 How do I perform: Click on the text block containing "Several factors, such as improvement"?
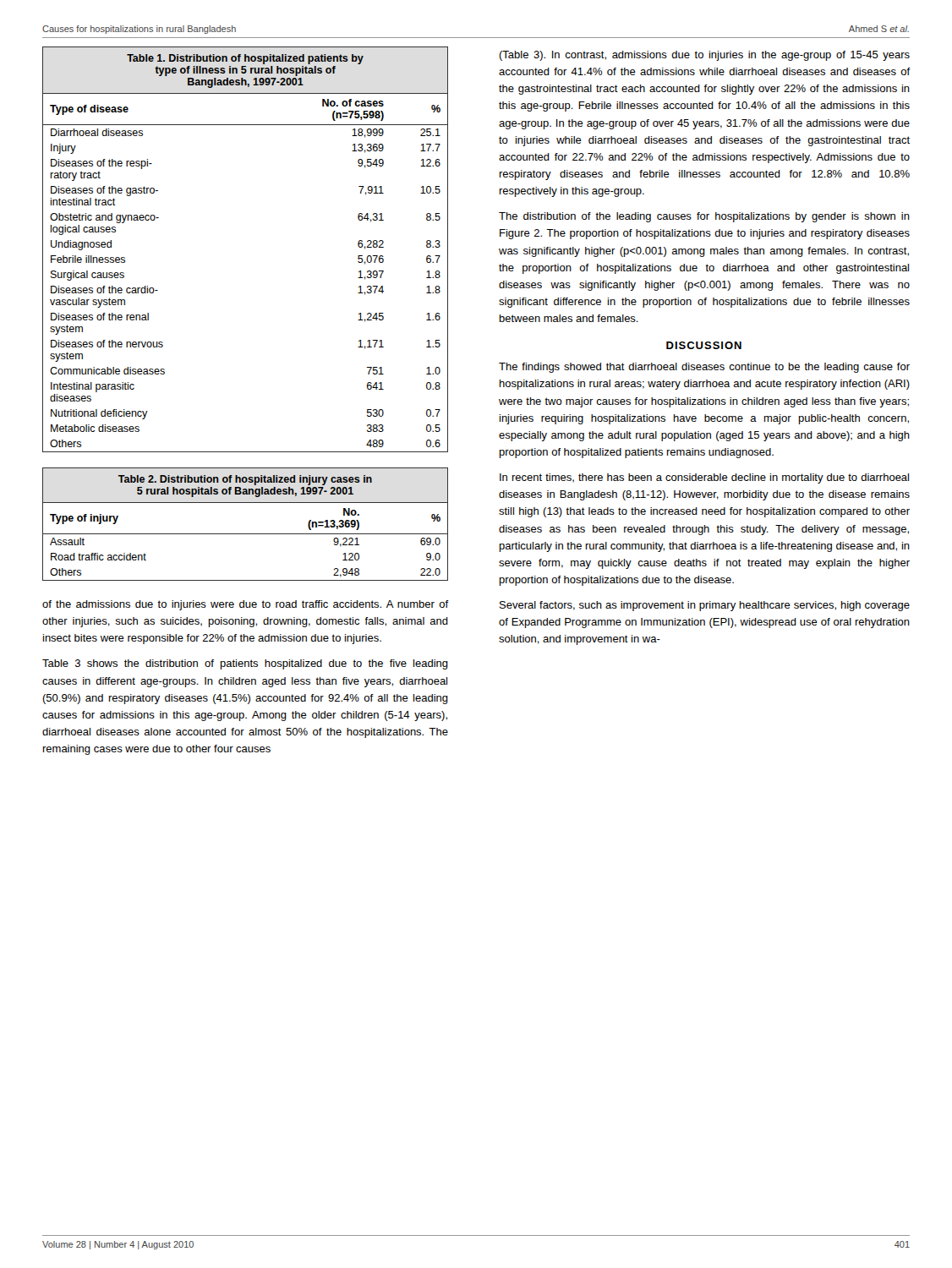tap(704, 622)
